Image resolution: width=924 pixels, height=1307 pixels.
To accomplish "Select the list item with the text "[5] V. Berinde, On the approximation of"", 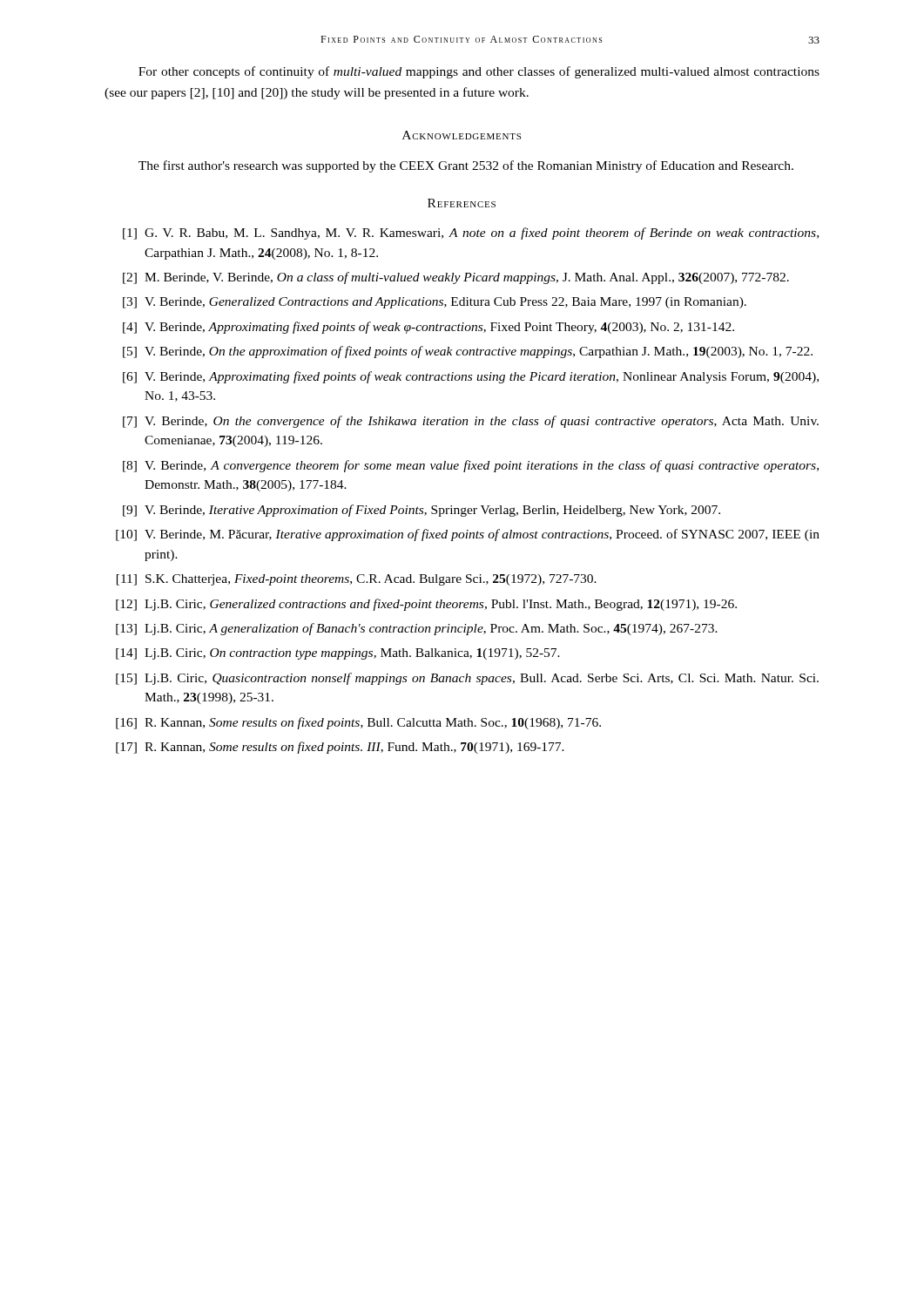I will (462, 352).
